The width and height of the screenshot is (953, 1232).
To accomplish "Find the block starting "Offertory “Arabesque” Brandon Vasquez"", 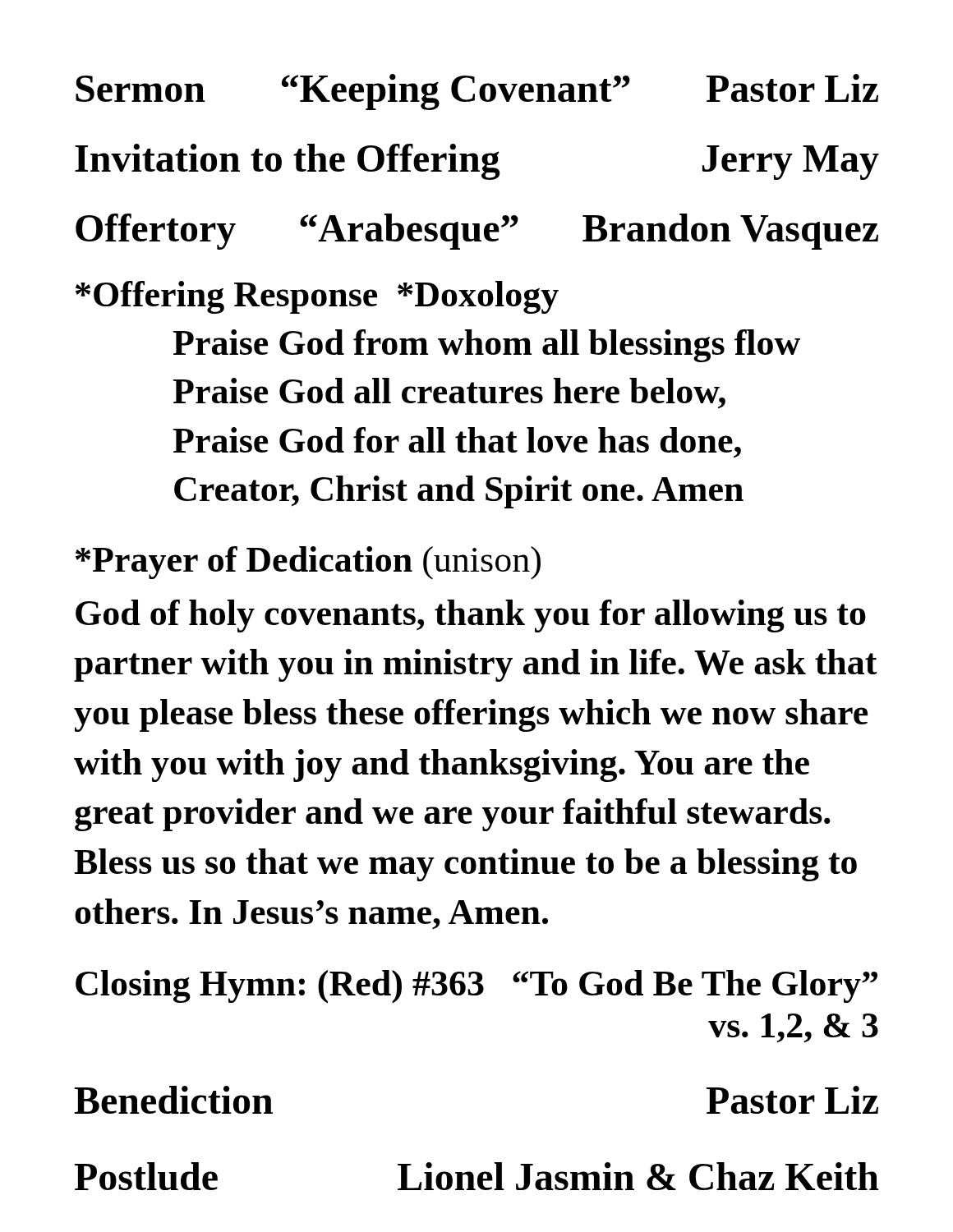I will [476, 228].
